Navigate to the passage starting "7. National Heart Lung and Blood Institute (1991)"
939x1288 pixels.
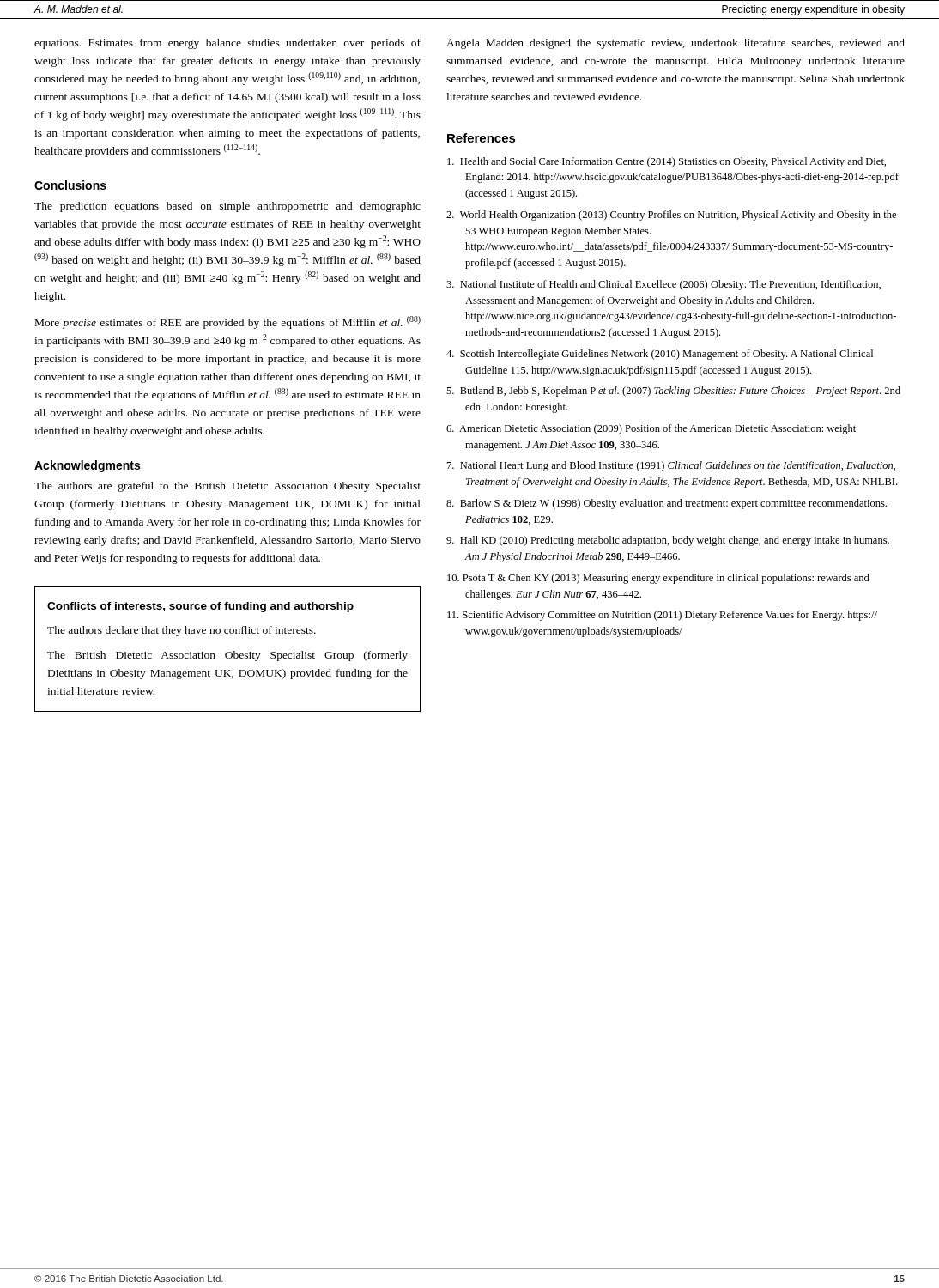[672, 474]
